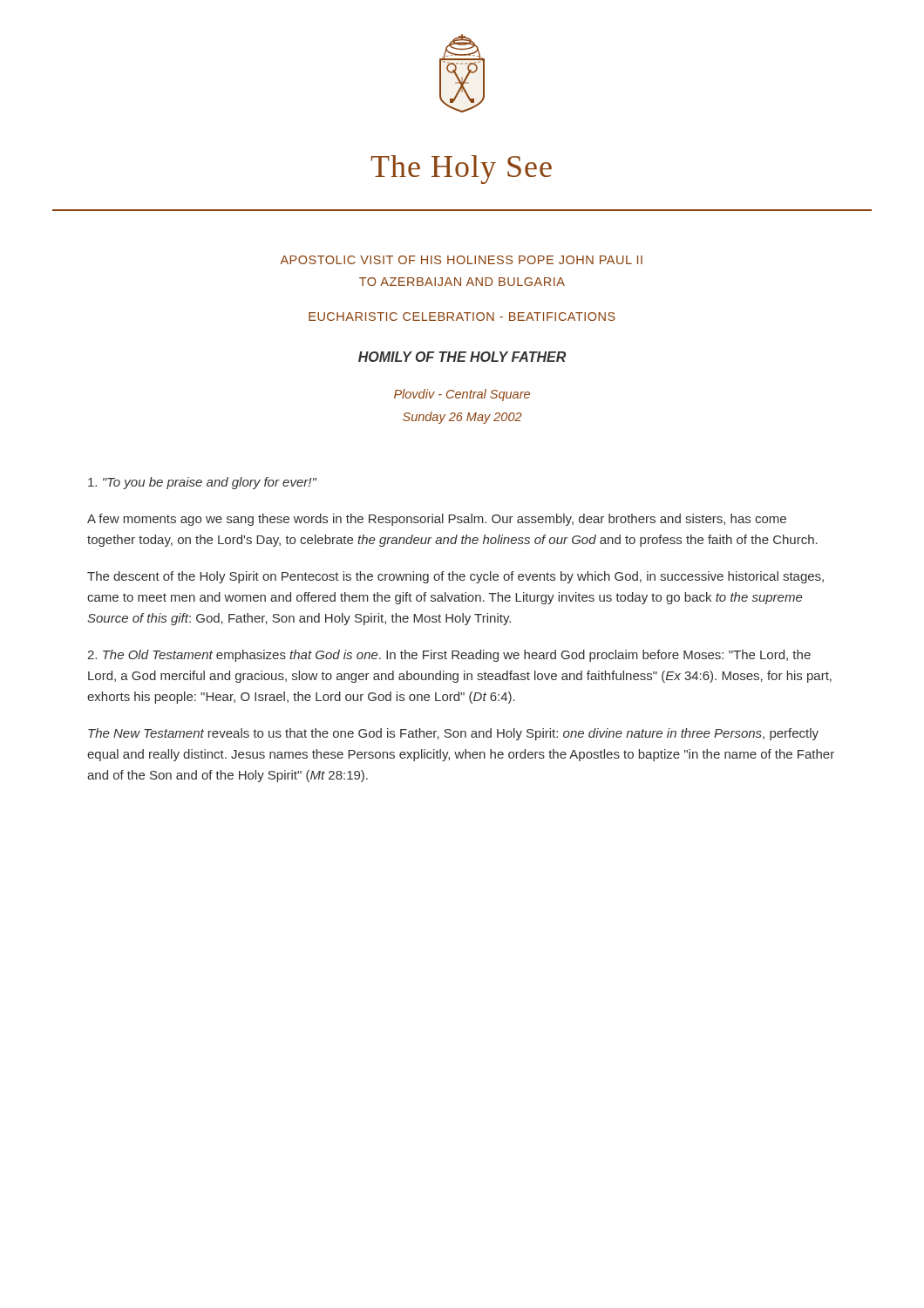Viewport: 924px width, 1308px height.
Task: Select the text starting ""To you be praise"
Action: pos(203,483)
